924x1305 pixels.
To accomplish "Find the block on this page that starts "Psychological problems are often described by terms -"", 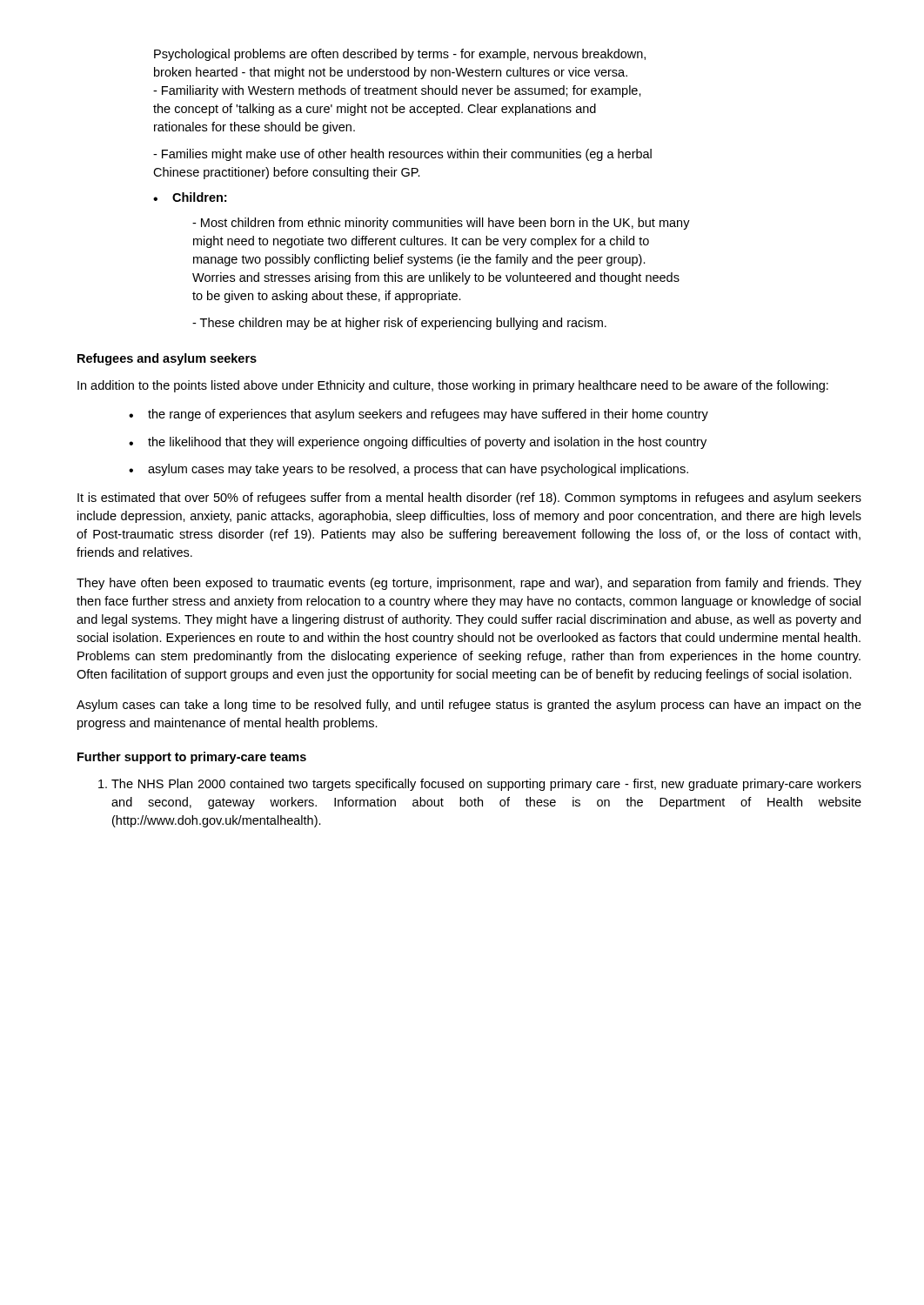I will (x=507, y=114).
